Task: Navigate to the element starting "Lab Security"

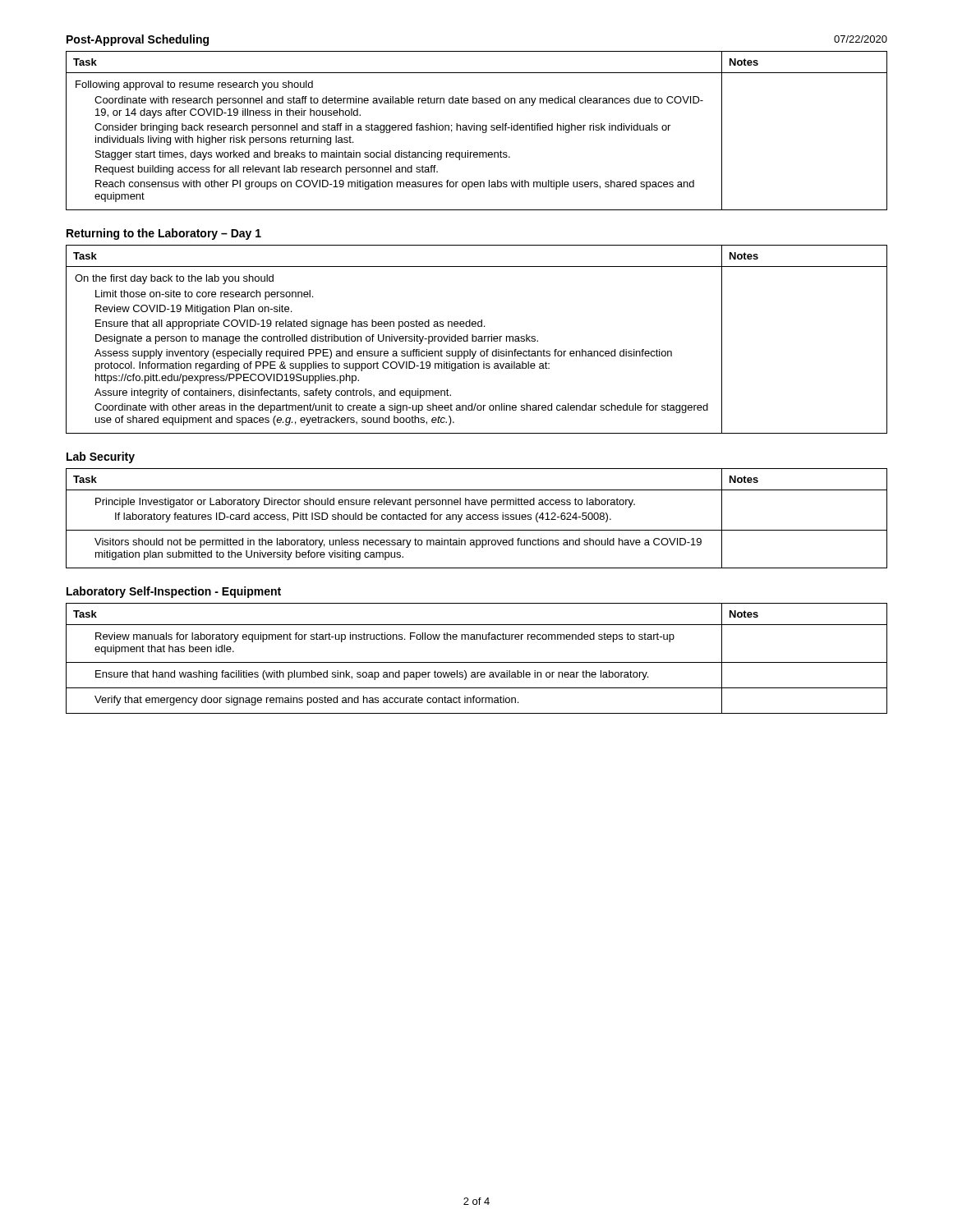Action: (x=100, y=457)
